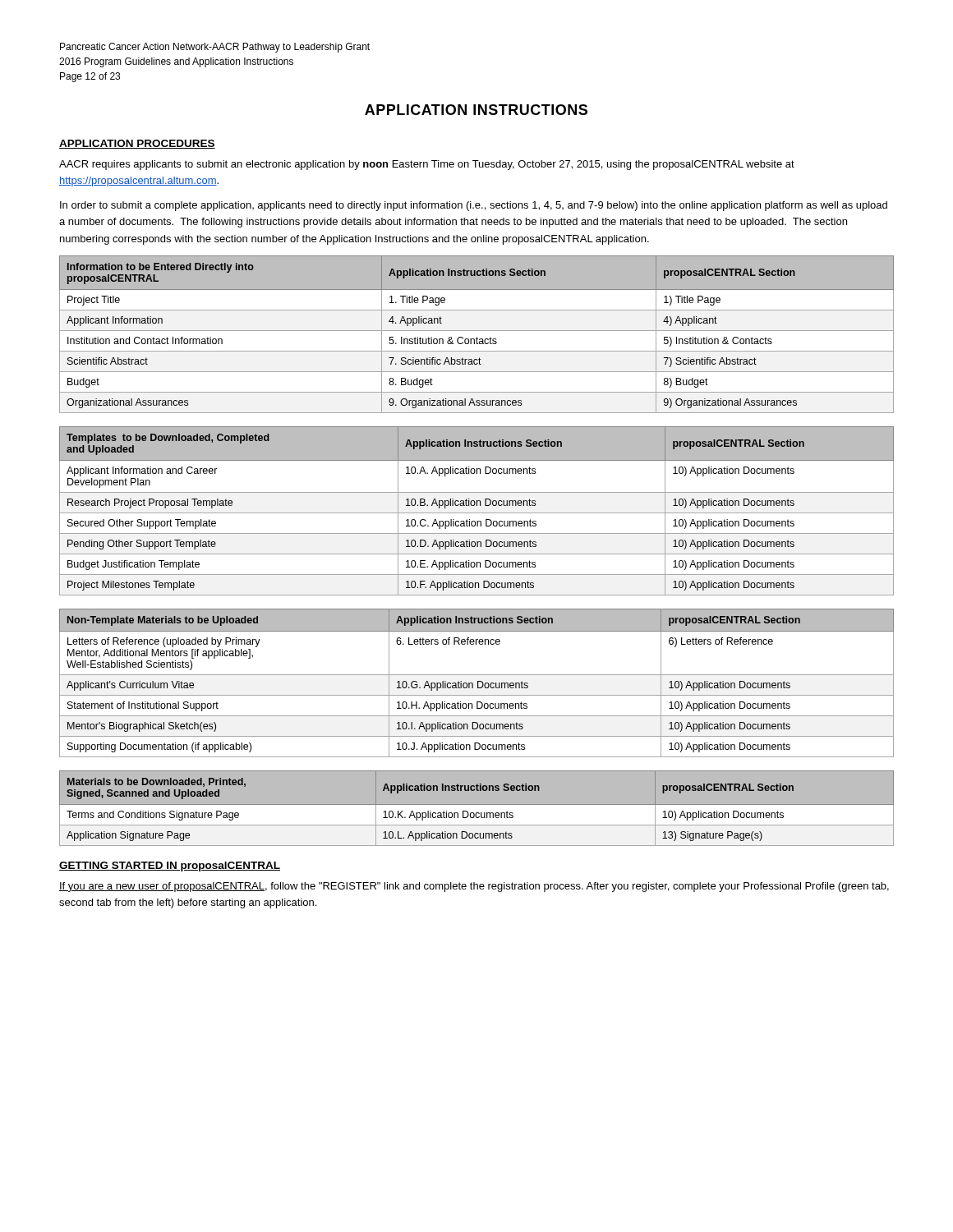The width and height of the screenshot is (953, 1232).
Task: Locate the table with the text "10.H. Application Documents"
Action: (476, 683)
